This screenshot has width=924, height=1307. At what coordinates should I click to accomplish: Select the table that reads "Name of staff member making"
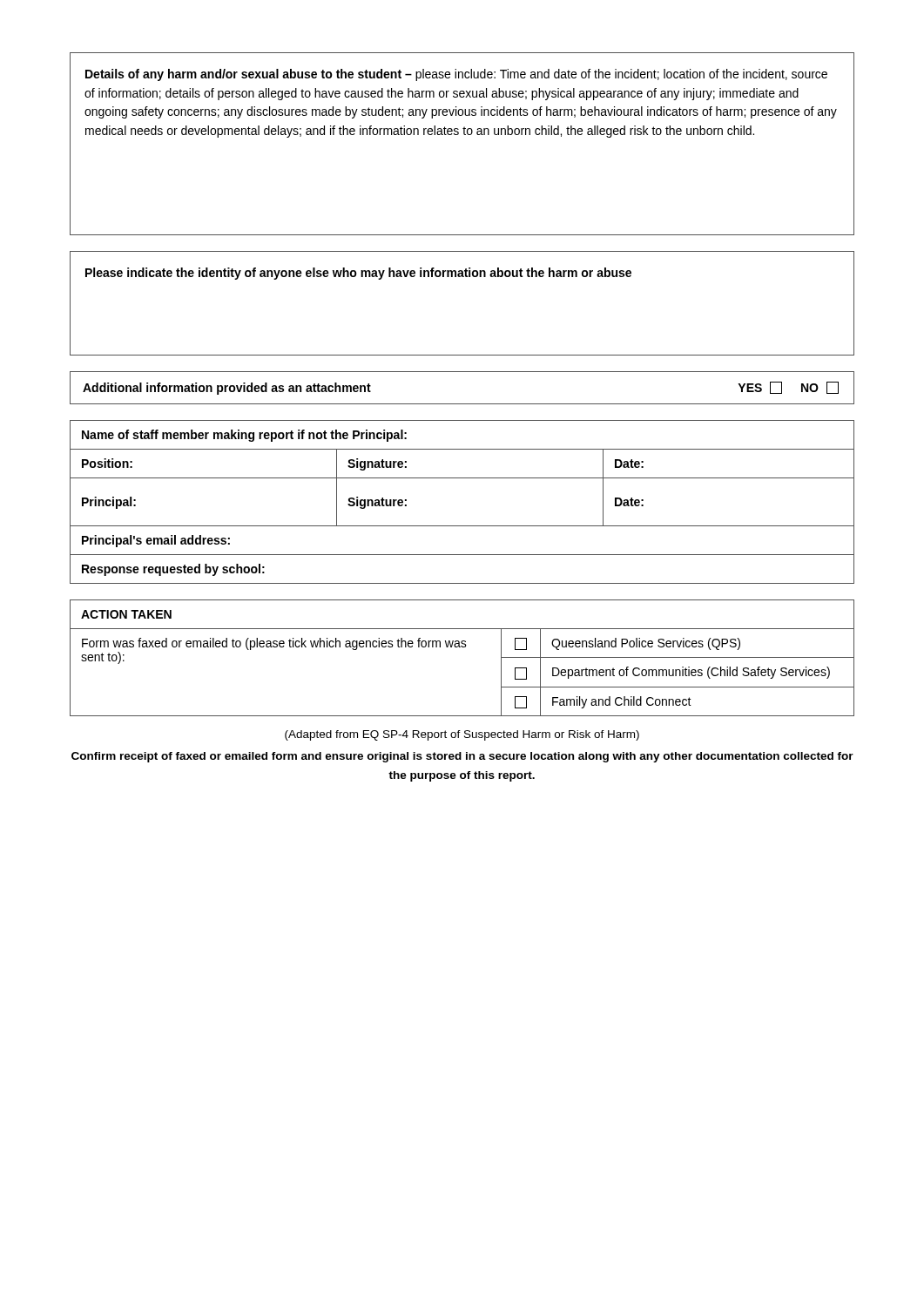462,502
